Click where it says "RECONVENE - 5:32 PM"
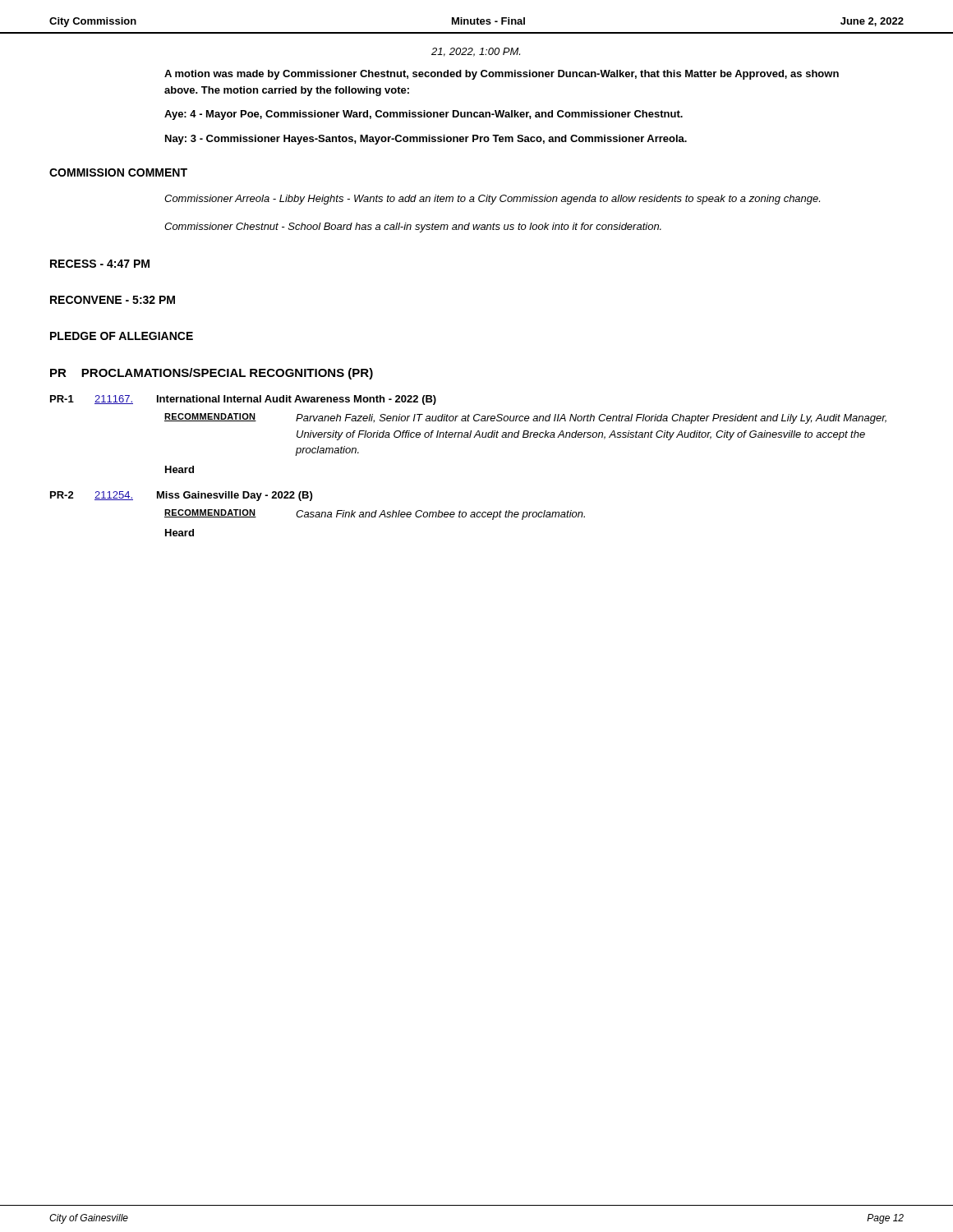The image size is (953, 1232). 113,300
